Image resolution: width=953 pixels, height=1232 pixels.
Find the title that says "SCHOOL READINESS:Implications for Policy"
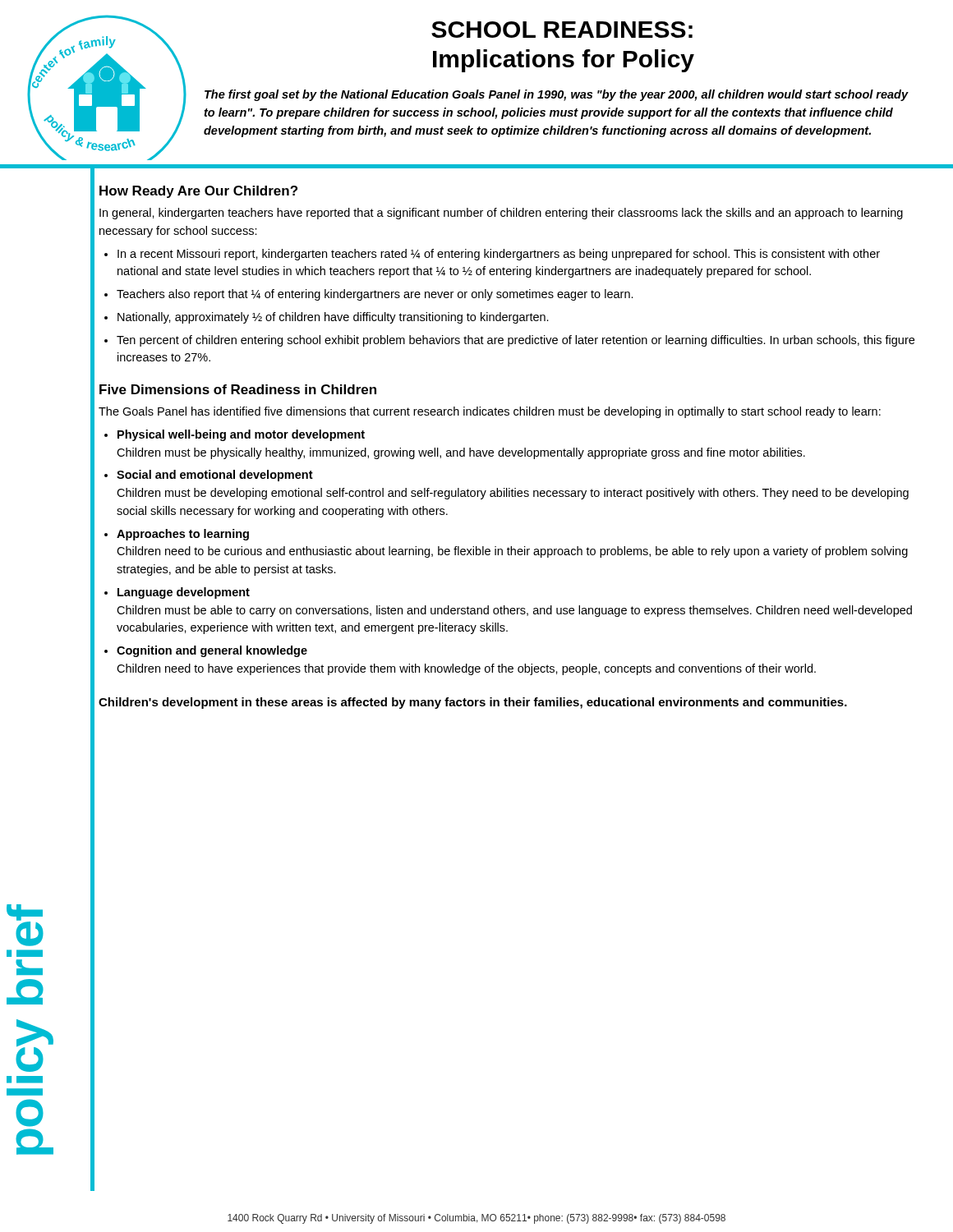(563, 44)
